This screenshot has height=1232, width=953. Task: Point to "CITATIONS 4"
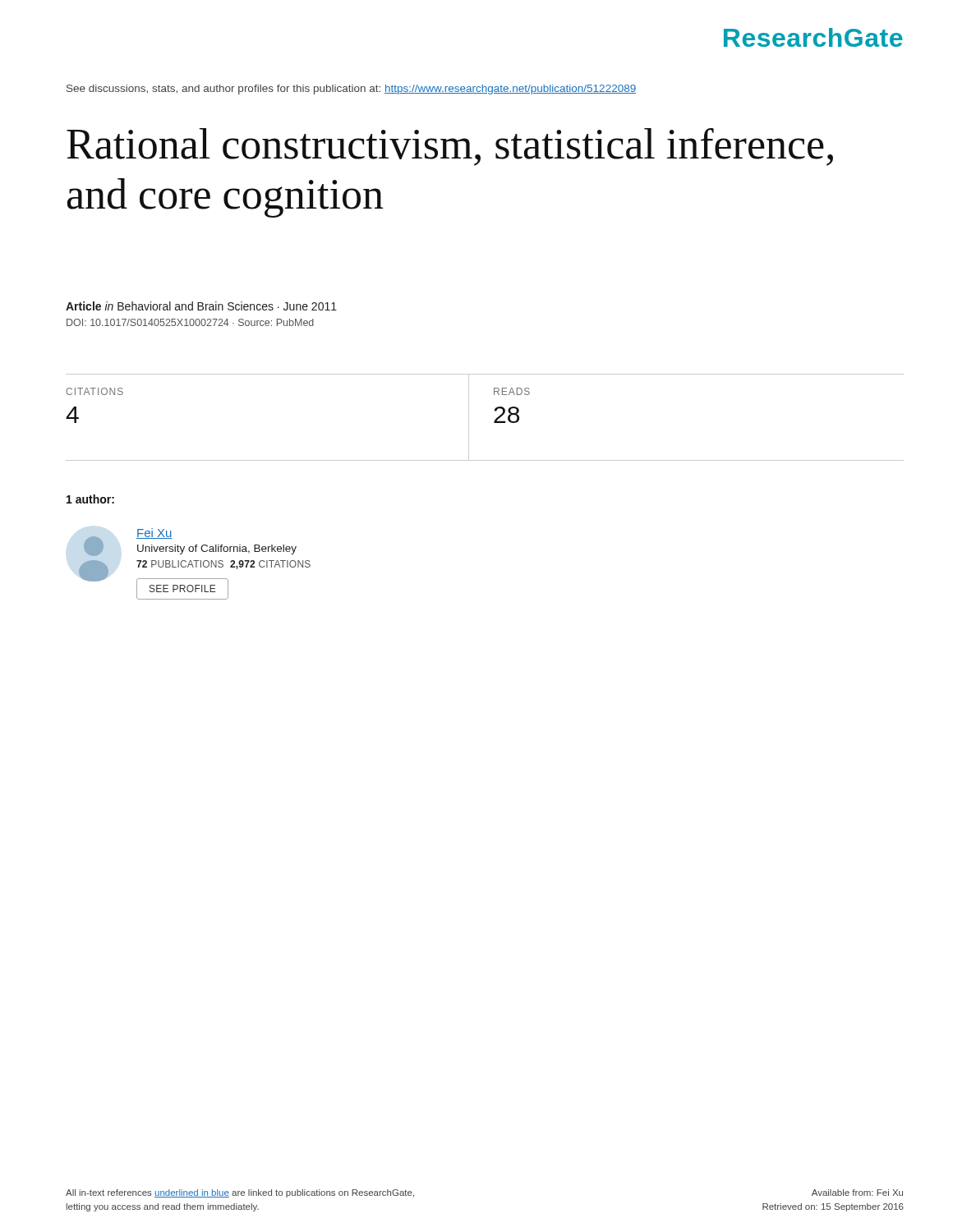point(94,391)
